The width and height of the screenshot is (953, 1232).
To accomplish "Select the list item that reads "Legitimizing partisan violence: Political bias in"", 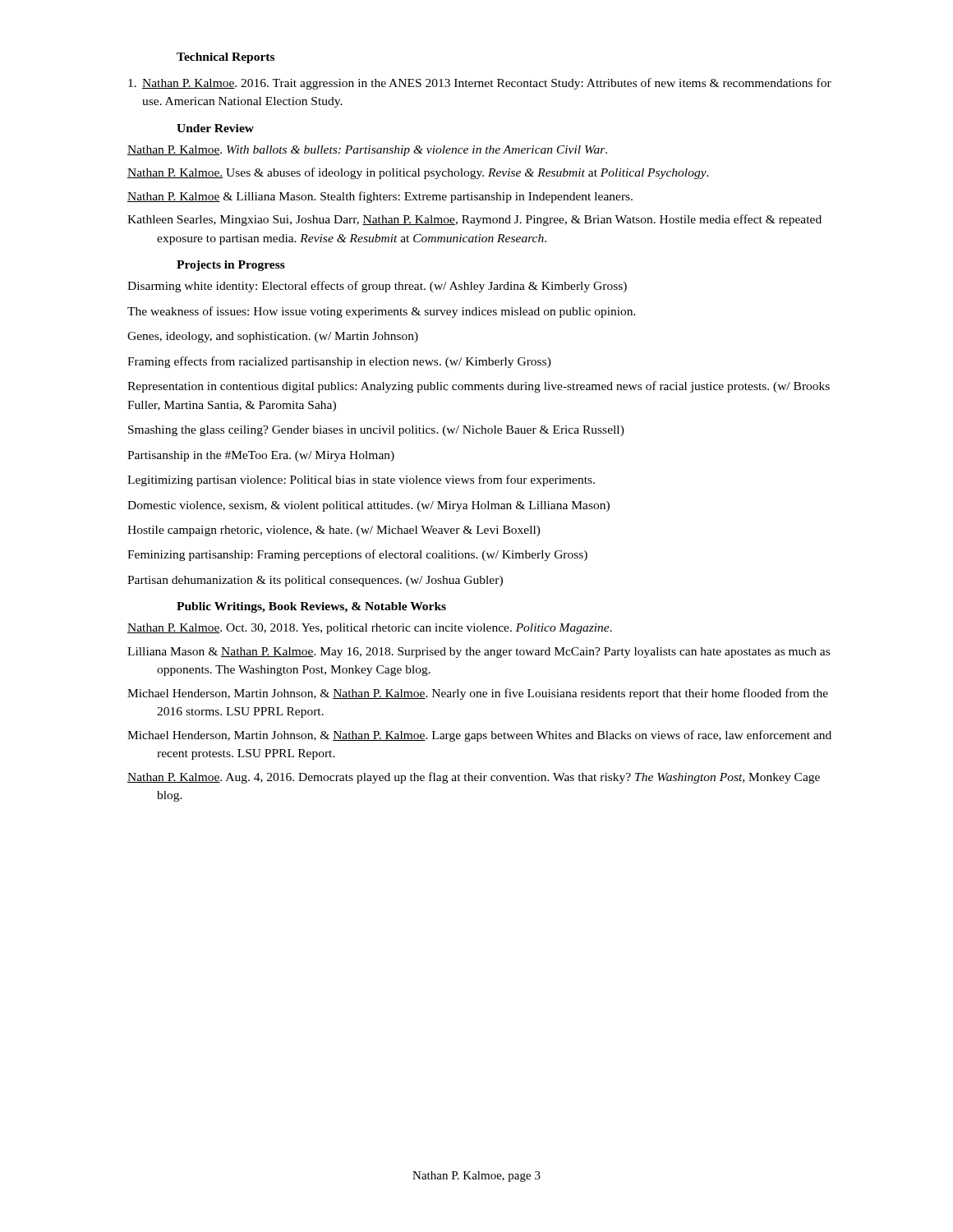I will (361, 479).
